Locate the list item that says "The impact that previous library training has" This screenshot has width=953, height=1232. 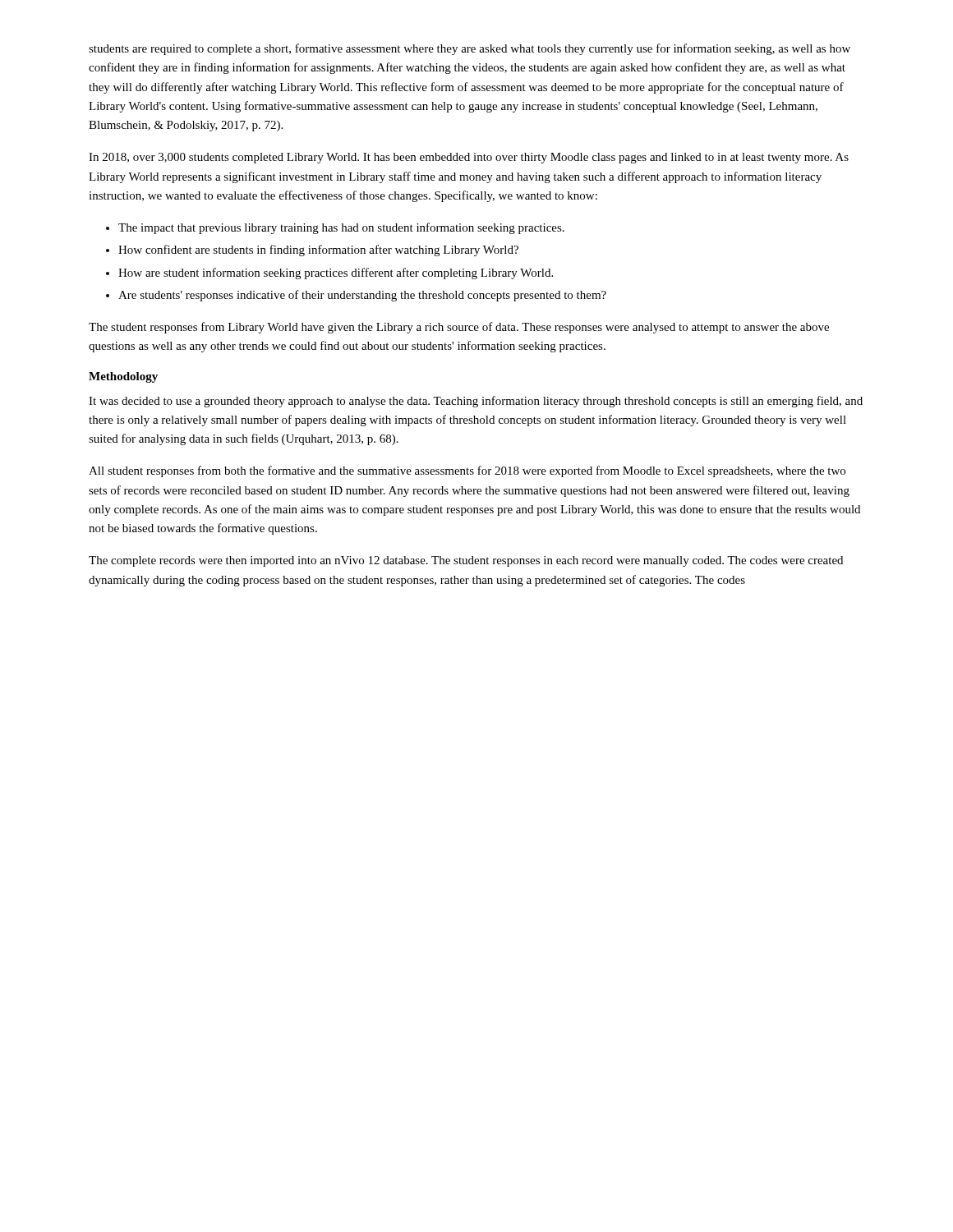point(342,227)
